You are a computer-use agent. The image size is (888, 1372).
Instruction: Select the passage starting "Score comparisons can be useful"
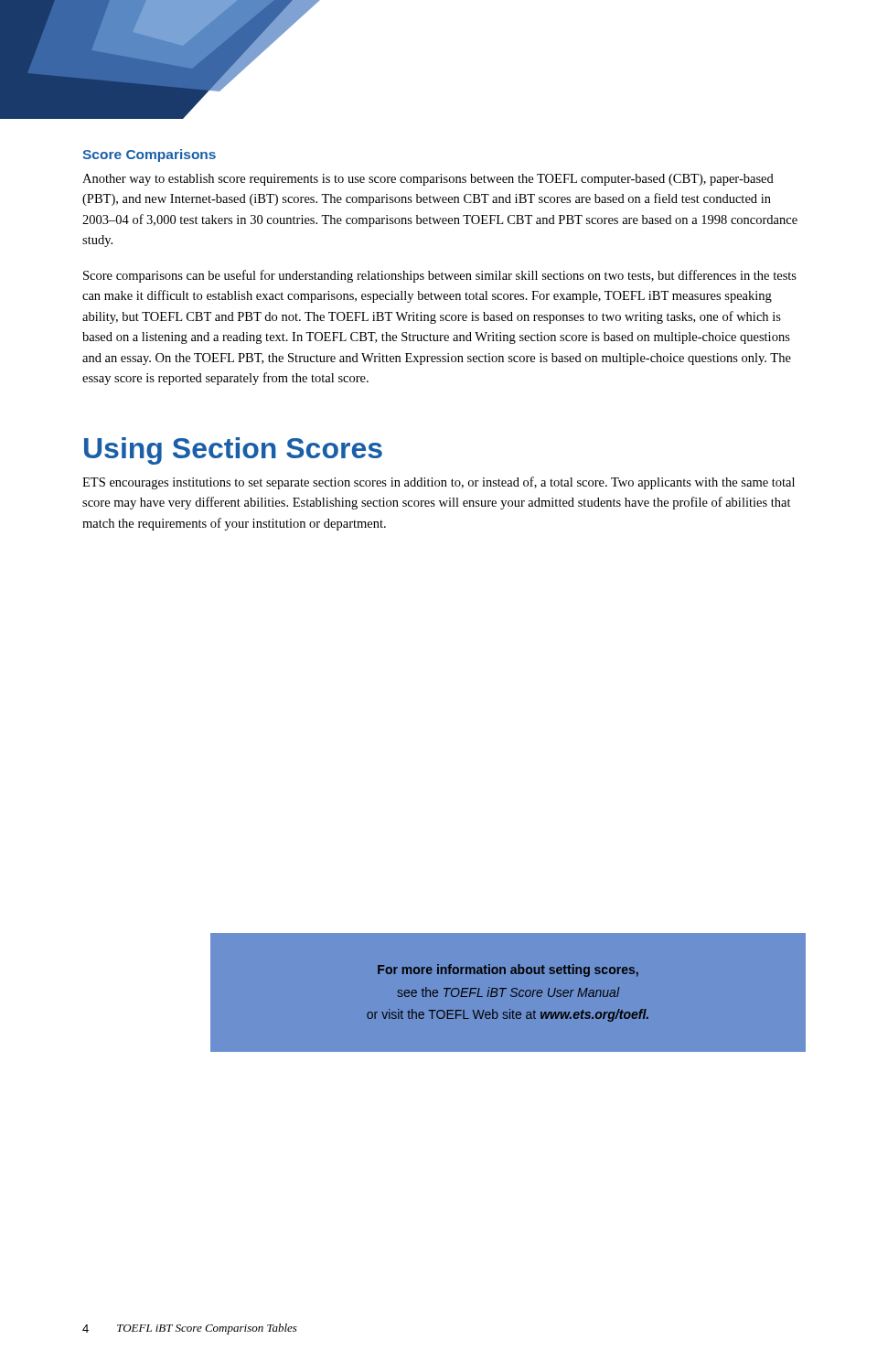point(439,327)
